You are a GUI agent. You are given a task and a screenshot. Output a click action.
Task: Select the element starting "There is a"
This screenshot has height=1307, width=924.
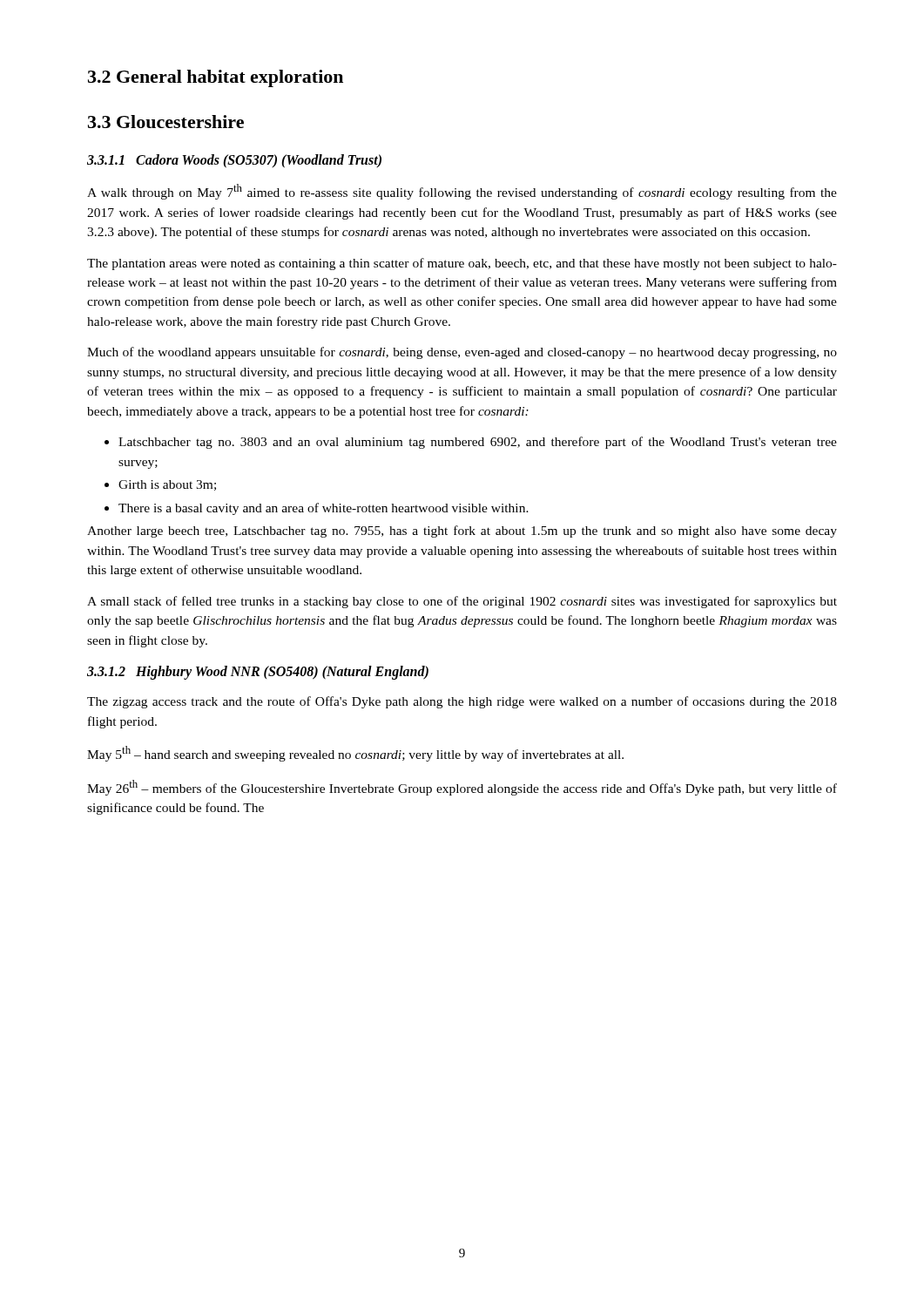[478, 508]
